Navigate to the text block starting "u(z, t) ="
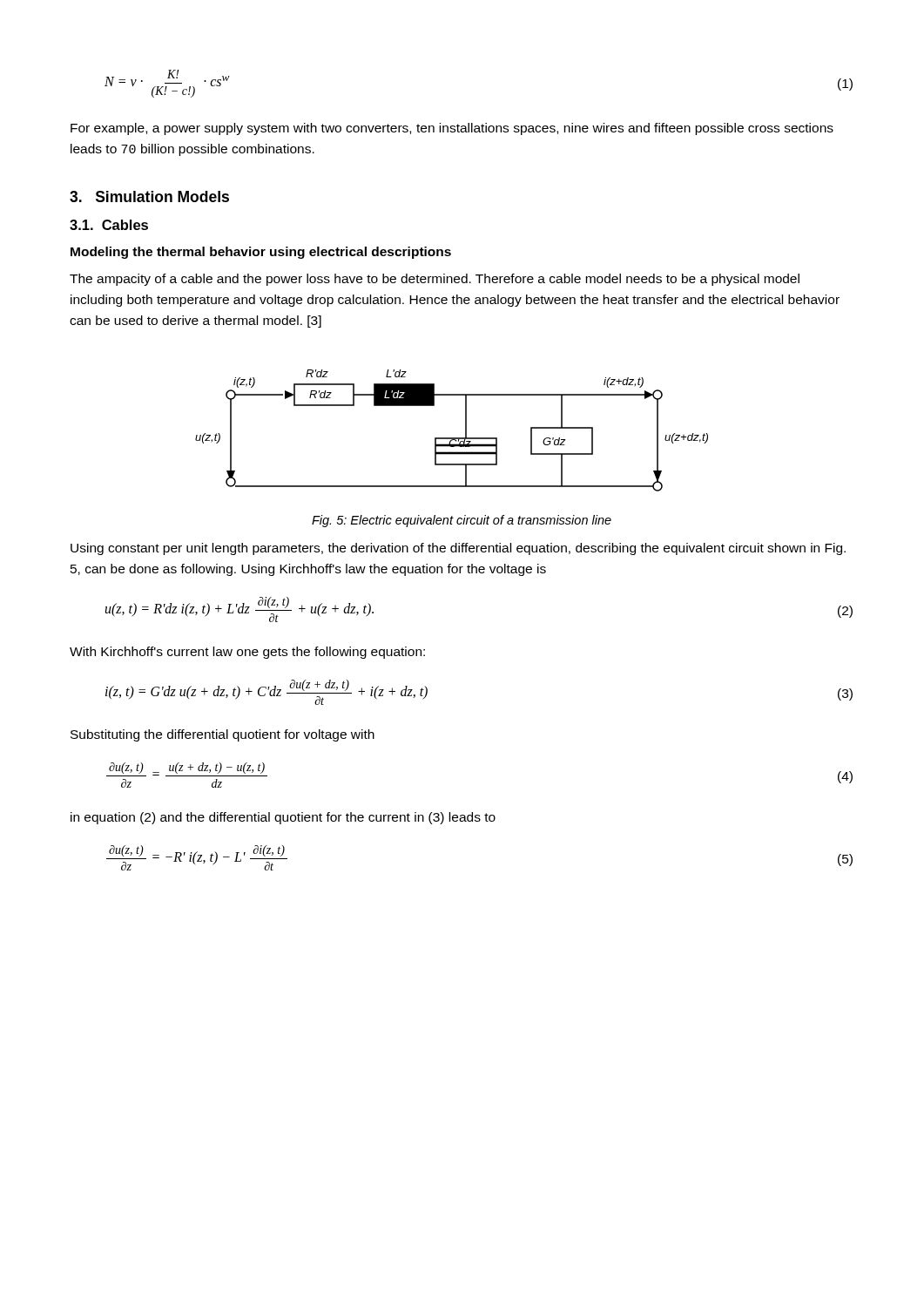 pyautogui.click(x=243, y=609)
